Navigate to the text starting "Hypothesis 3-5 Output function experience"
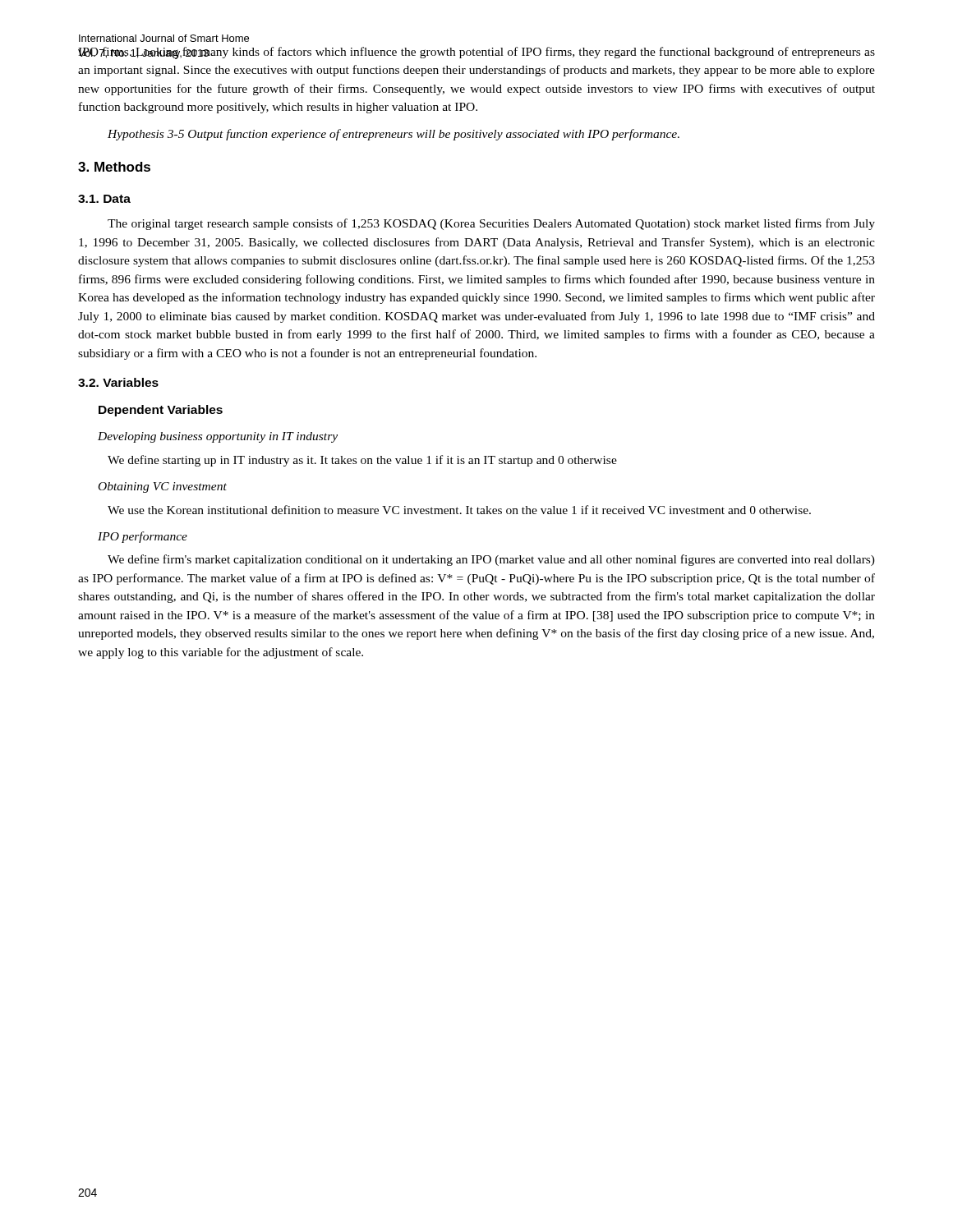953x1232 pixels. 491,134
